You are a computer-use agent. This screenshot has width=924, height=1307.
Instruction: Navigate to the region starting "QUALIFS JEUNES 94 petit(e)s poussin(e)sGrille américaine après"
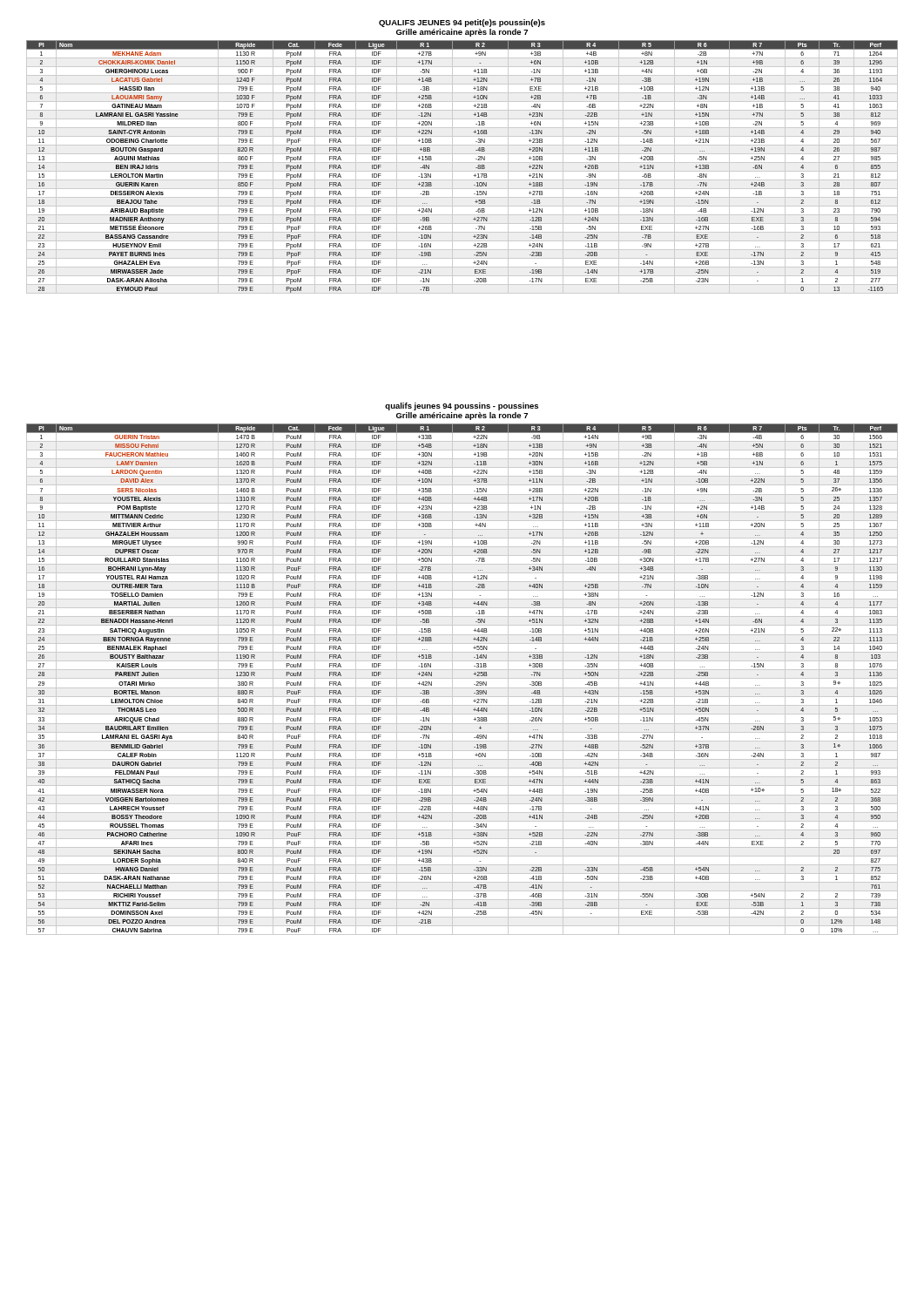(462, 27)
